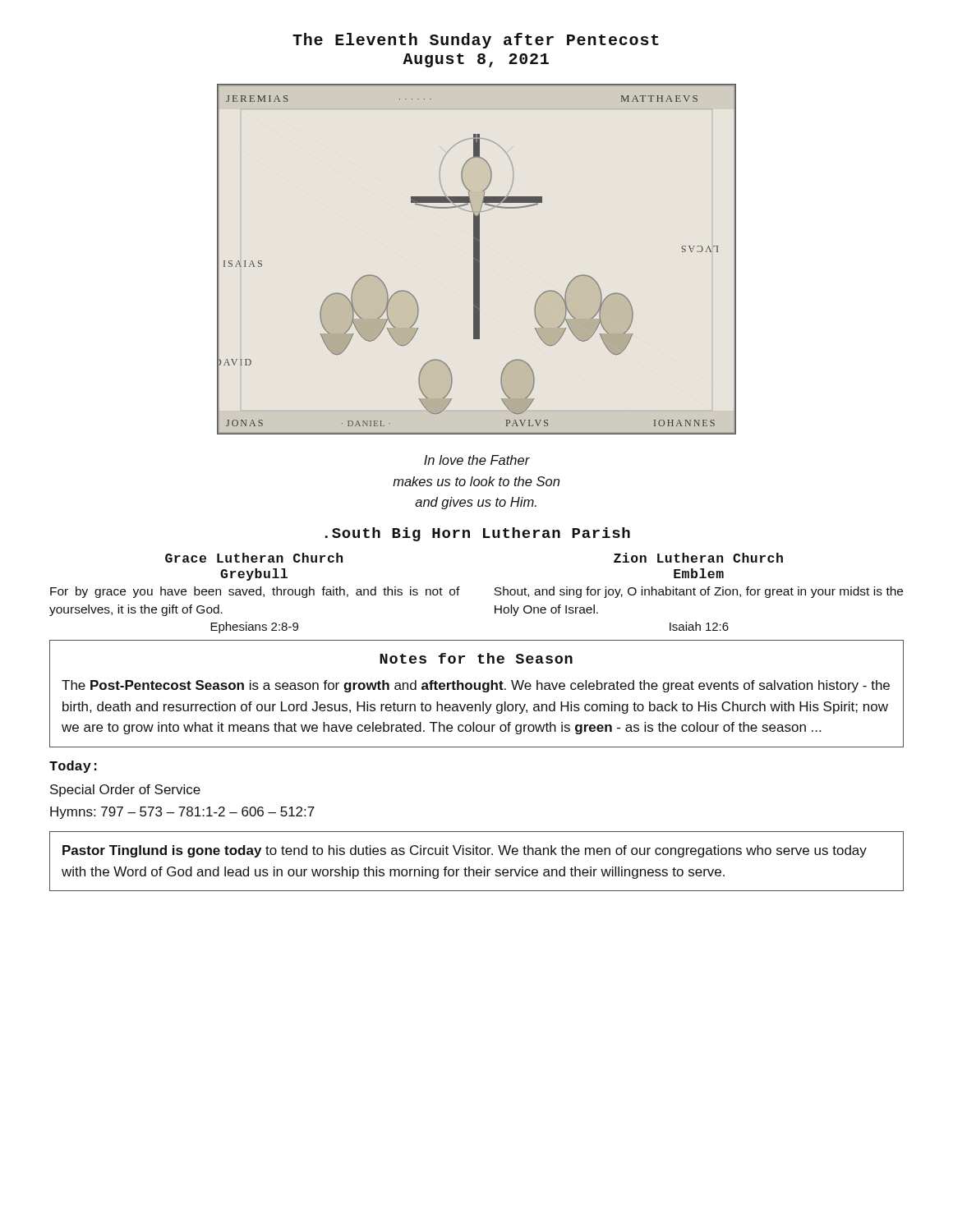This screenshot has width=953, height=1232.
Task: Locate the passage starting "Grace Lutheran Church Greybull"
Action: (254, 566)
